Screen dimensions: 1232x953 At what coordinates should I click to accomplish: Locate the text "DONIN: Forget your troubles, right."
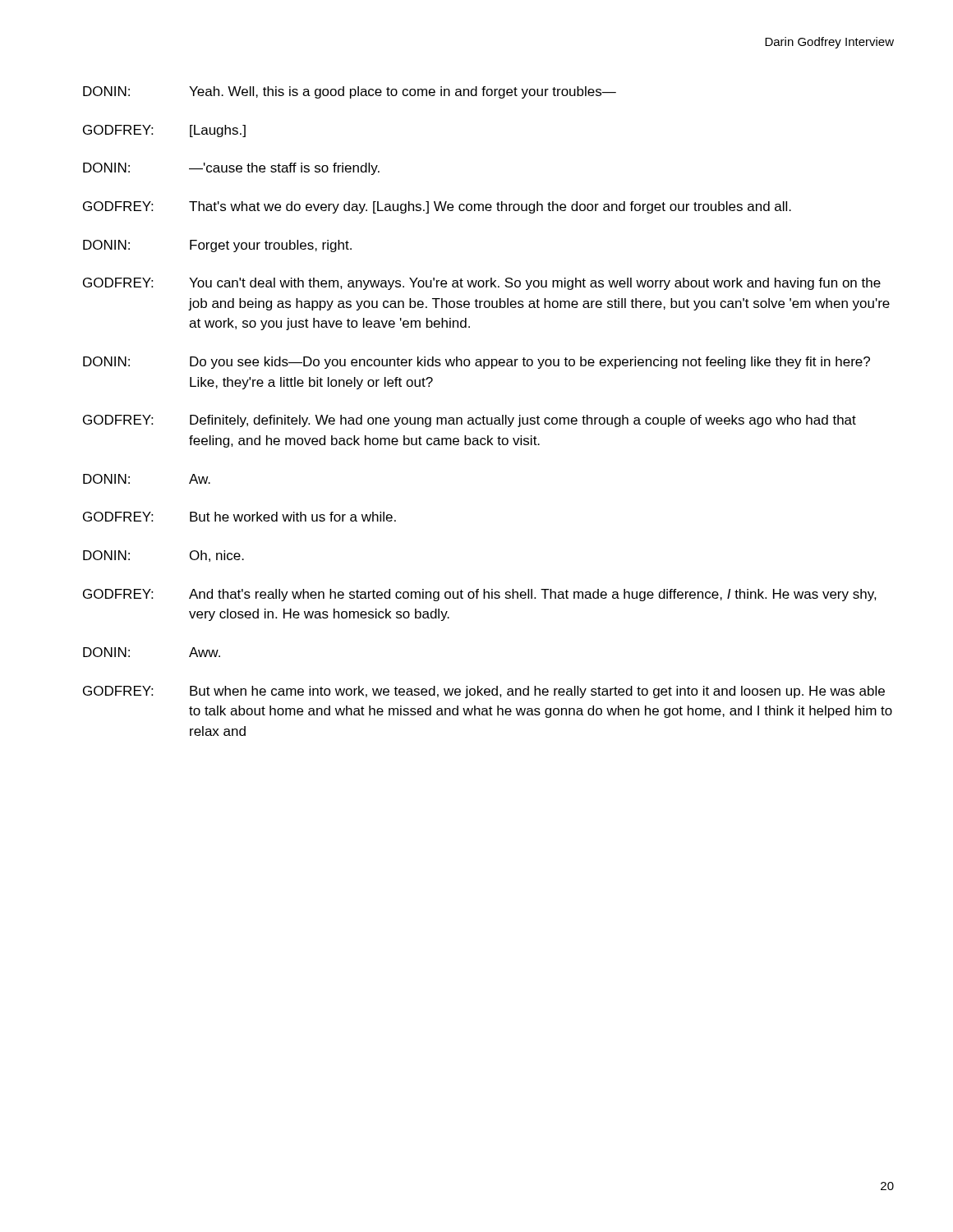tap(217, 246)
